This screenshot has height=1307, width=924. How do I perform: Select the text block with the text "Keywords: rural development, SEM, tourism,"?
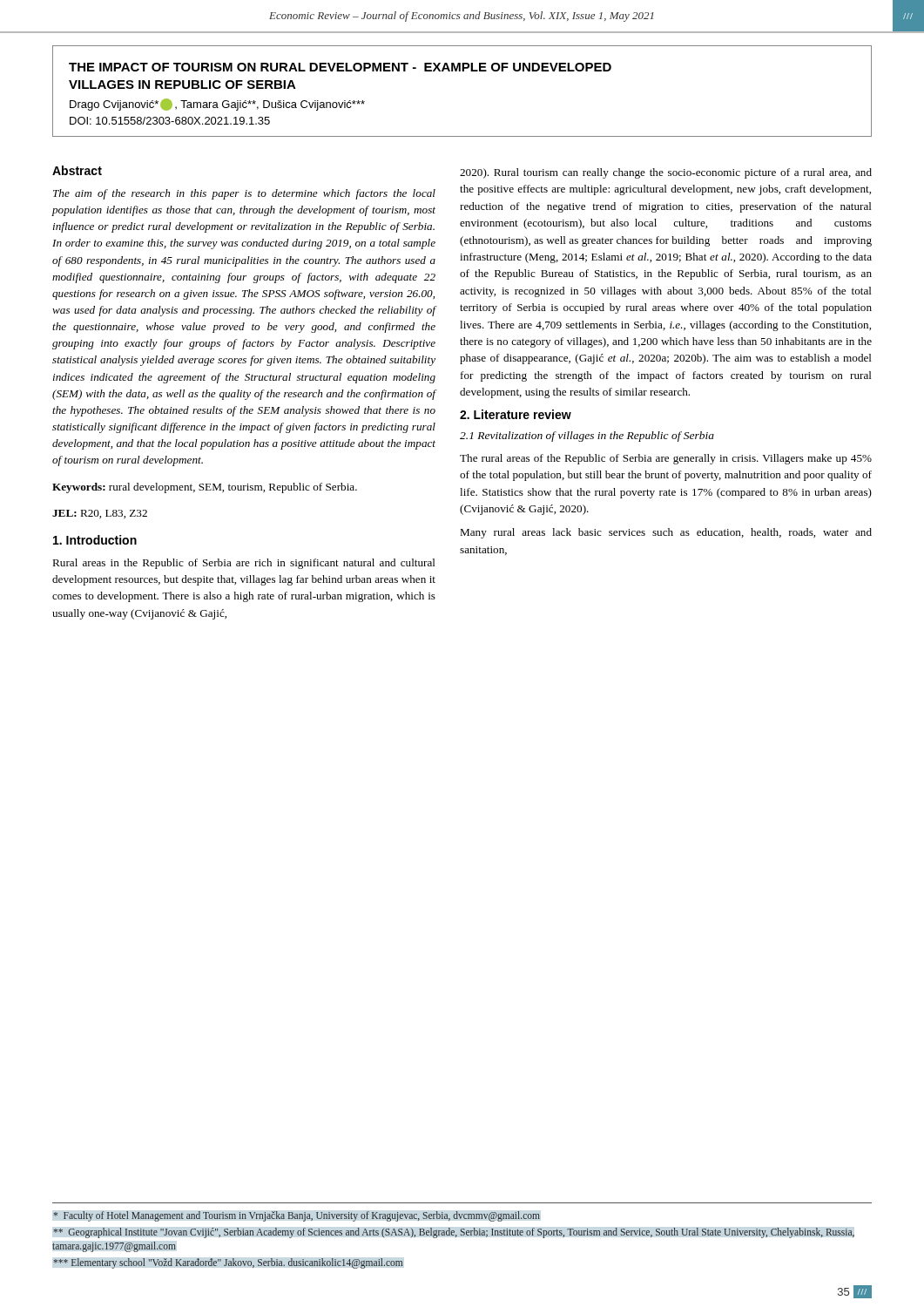click(205, 487)
